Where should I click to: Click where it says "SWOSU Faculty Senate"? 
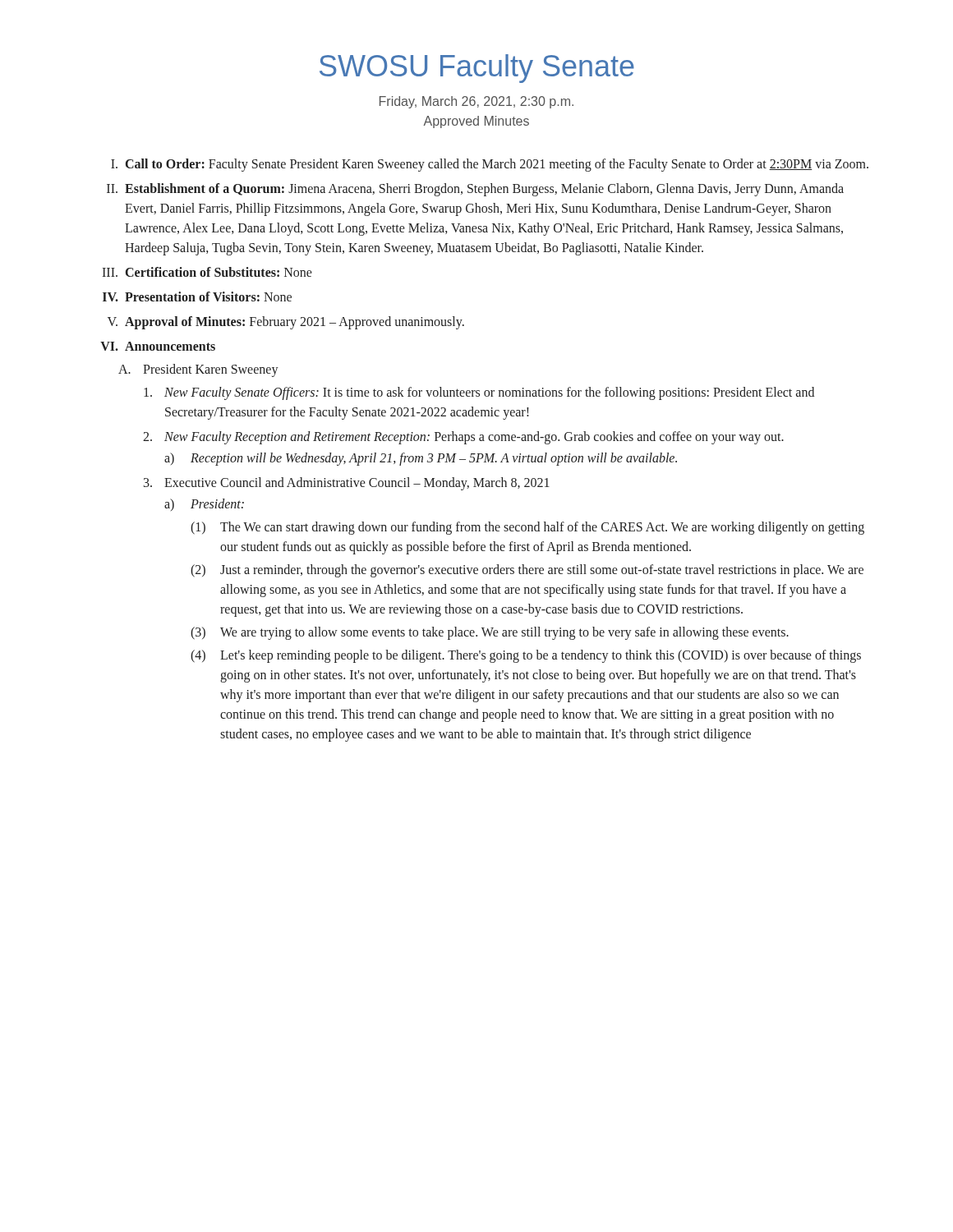(x=476, y=67)
